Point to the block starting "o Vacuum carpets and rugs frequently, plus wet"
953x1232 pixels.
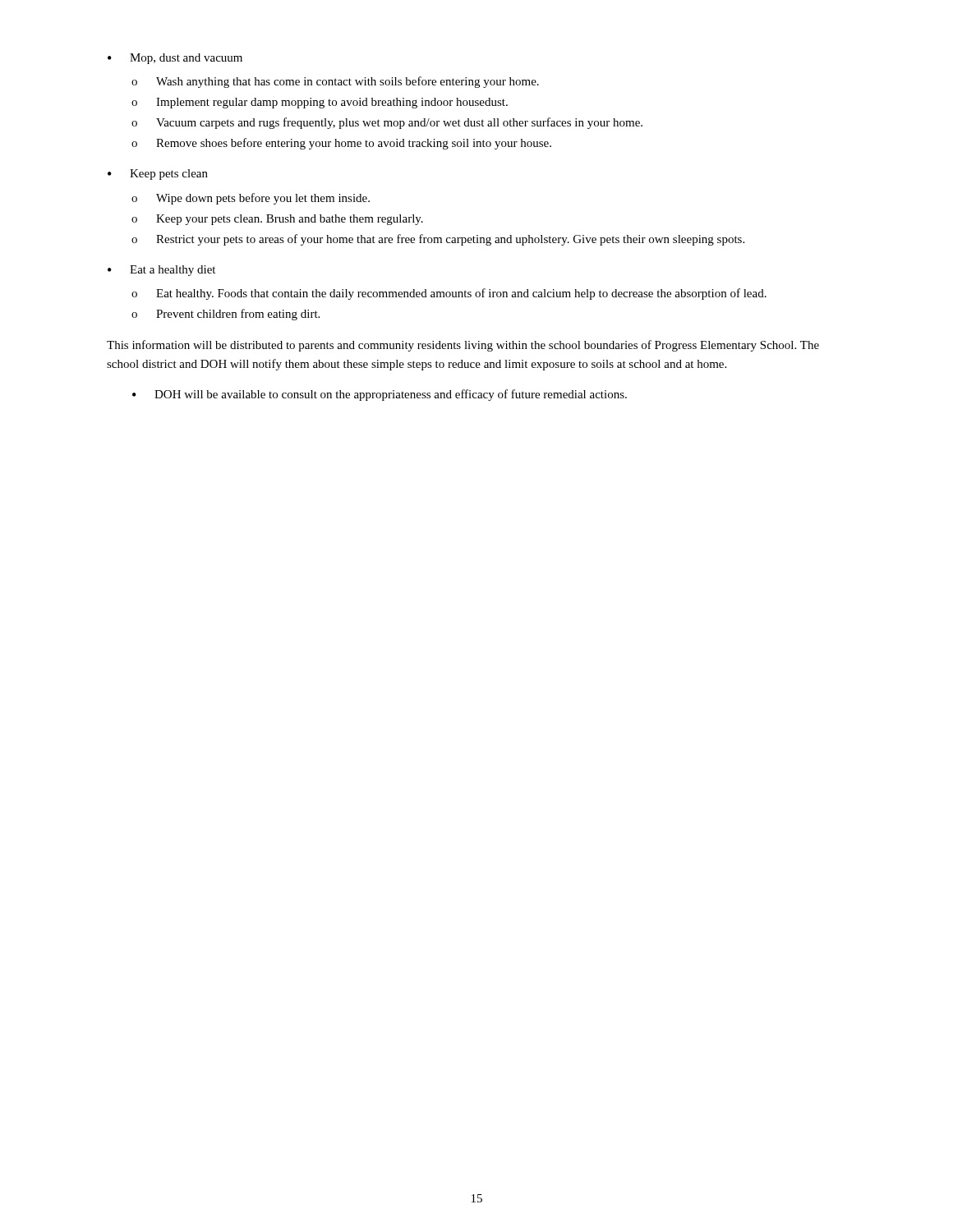pos(489,123)
